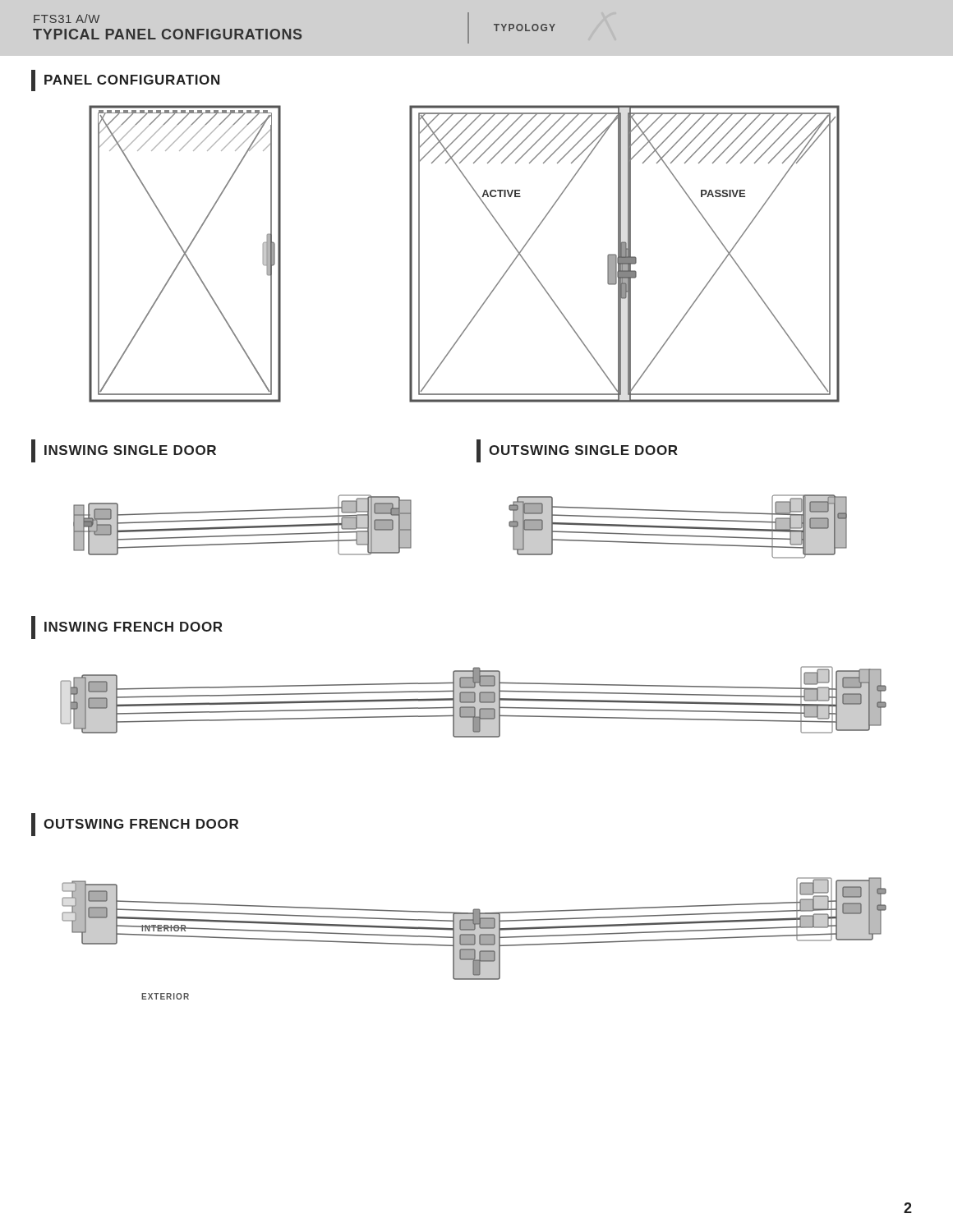Click on the section header that reads "INSWING FRENCH DOOR"
The width and height of the screenshot is (953, 1232).
127,628
